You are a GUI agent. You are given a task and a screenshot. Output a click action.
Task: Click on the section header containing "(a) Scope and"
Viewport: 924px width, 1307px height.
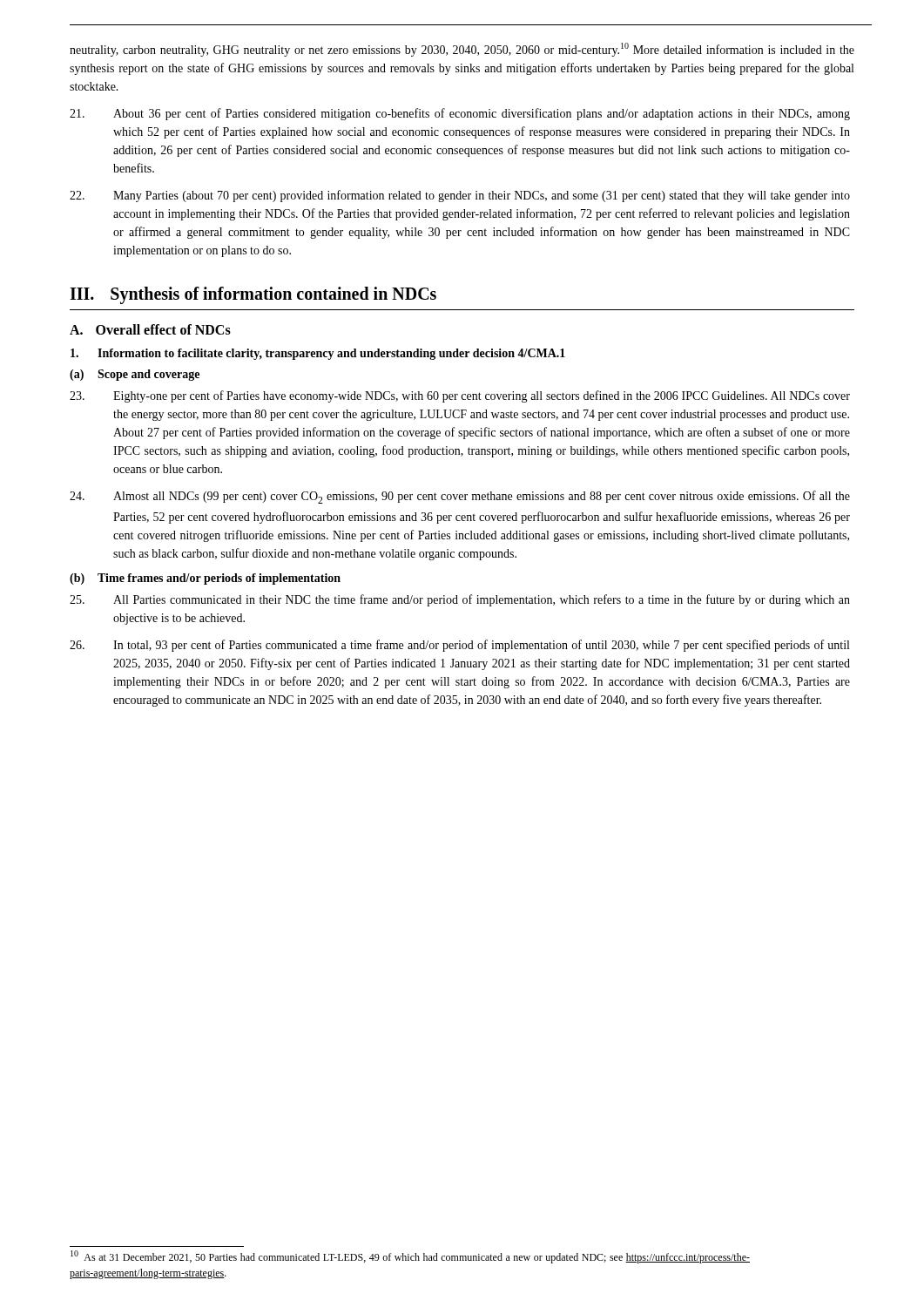(135, 375)
